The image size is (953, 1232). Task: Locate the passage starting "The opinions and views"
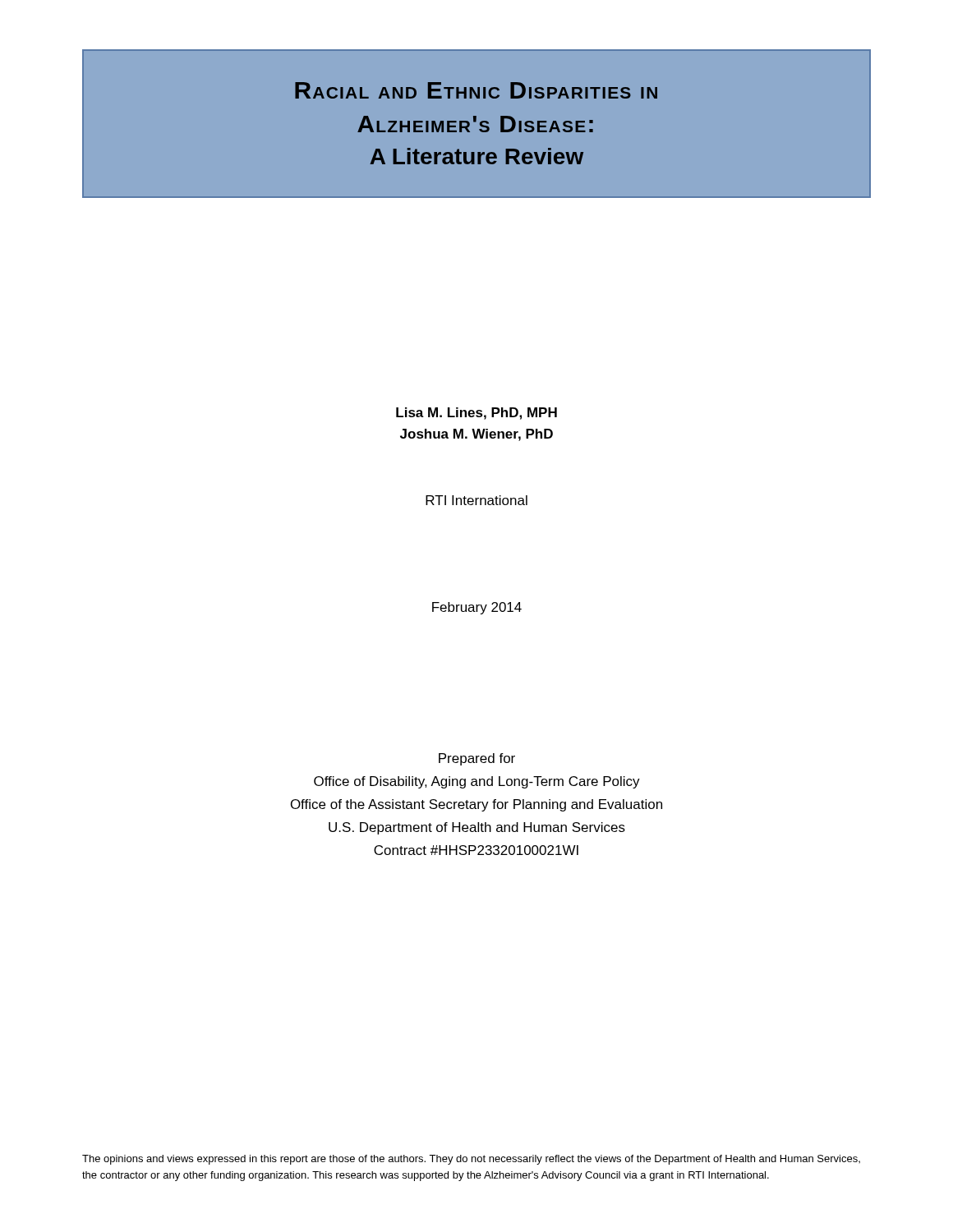pos(476,1167)
